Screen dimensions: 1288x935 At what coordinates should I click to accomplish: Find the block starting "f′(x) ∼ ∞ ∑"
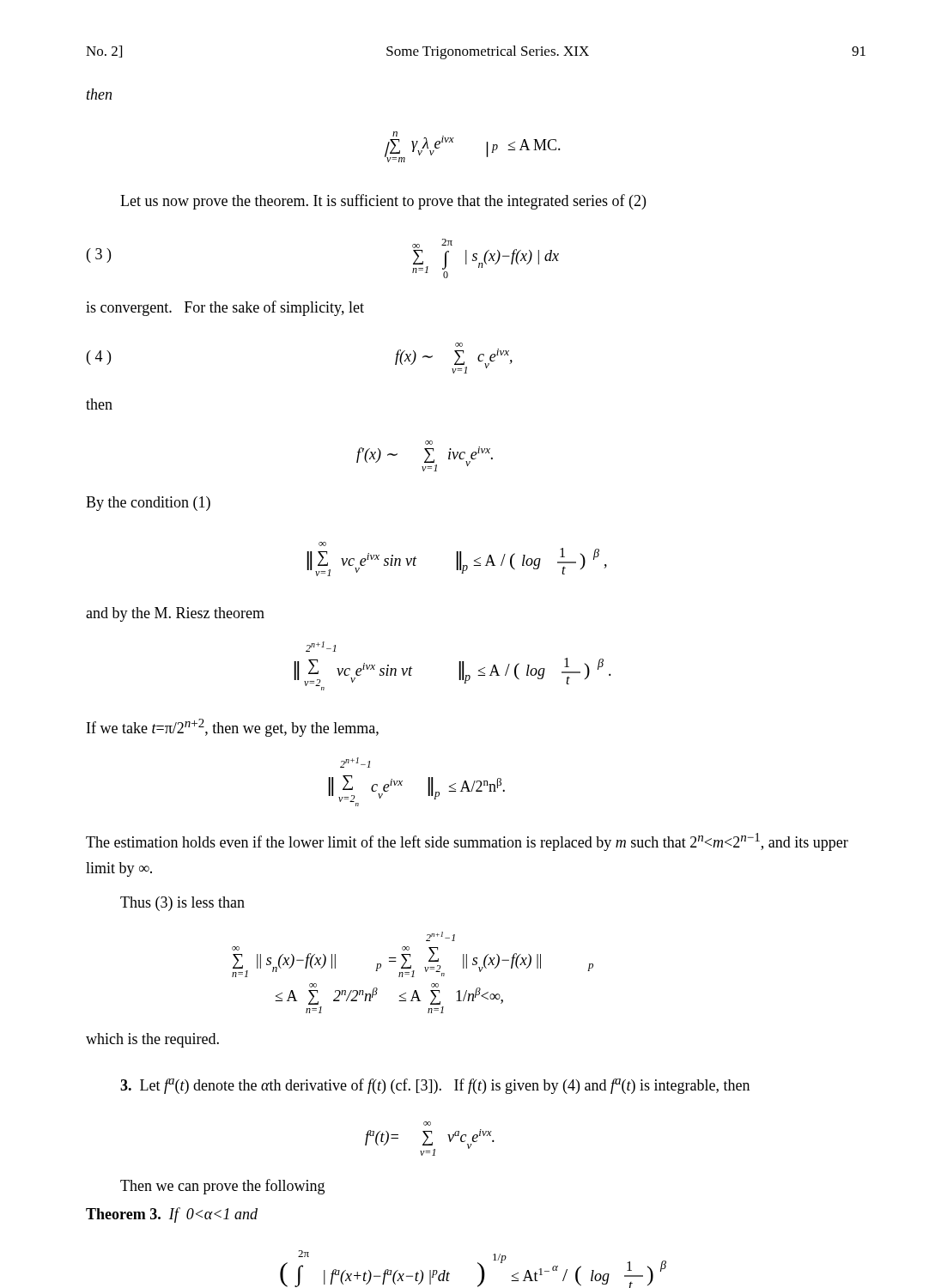[476, 452]
